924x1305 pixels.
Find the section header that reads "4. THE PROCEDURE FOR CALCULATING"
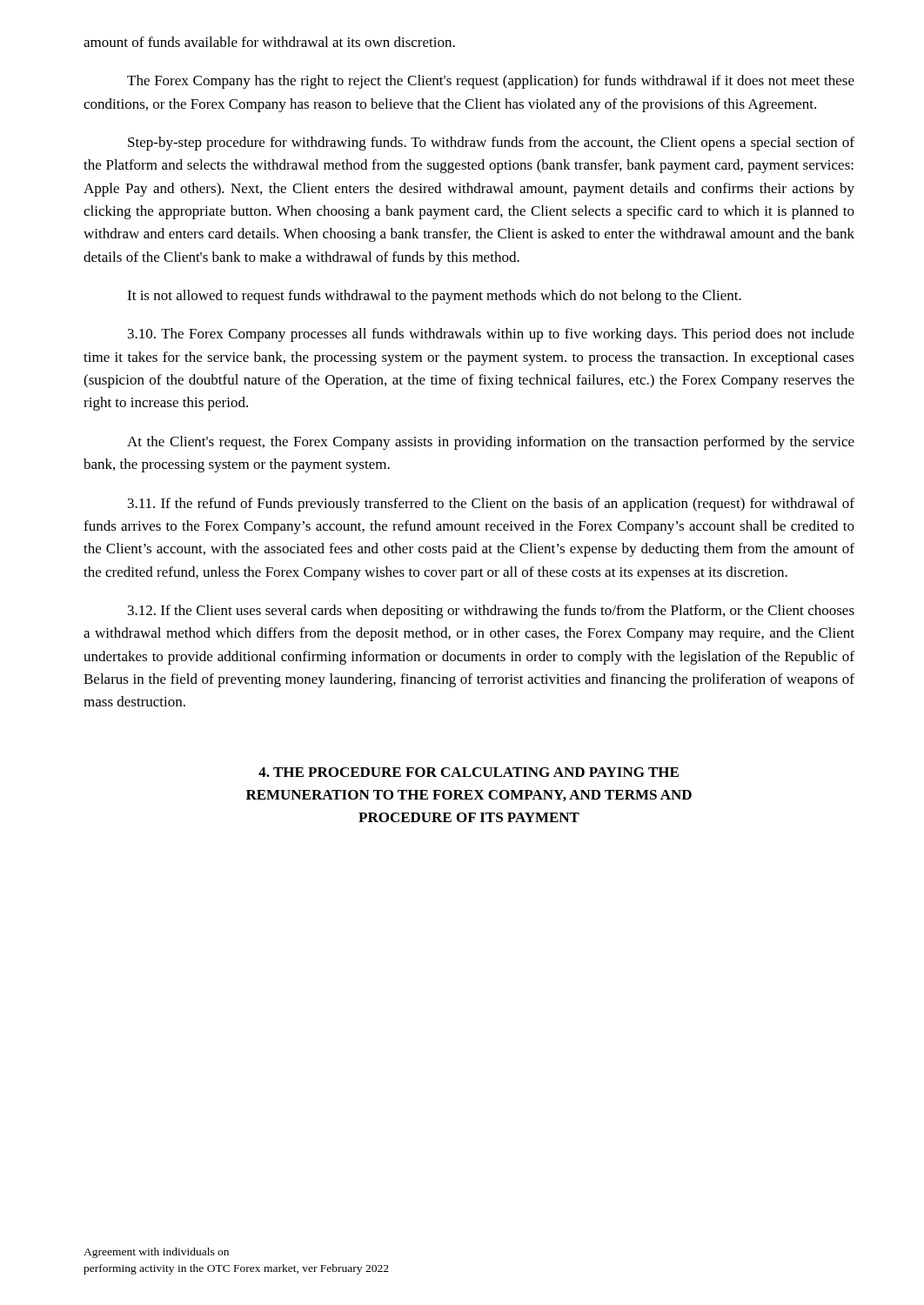(x=469, y=795)
